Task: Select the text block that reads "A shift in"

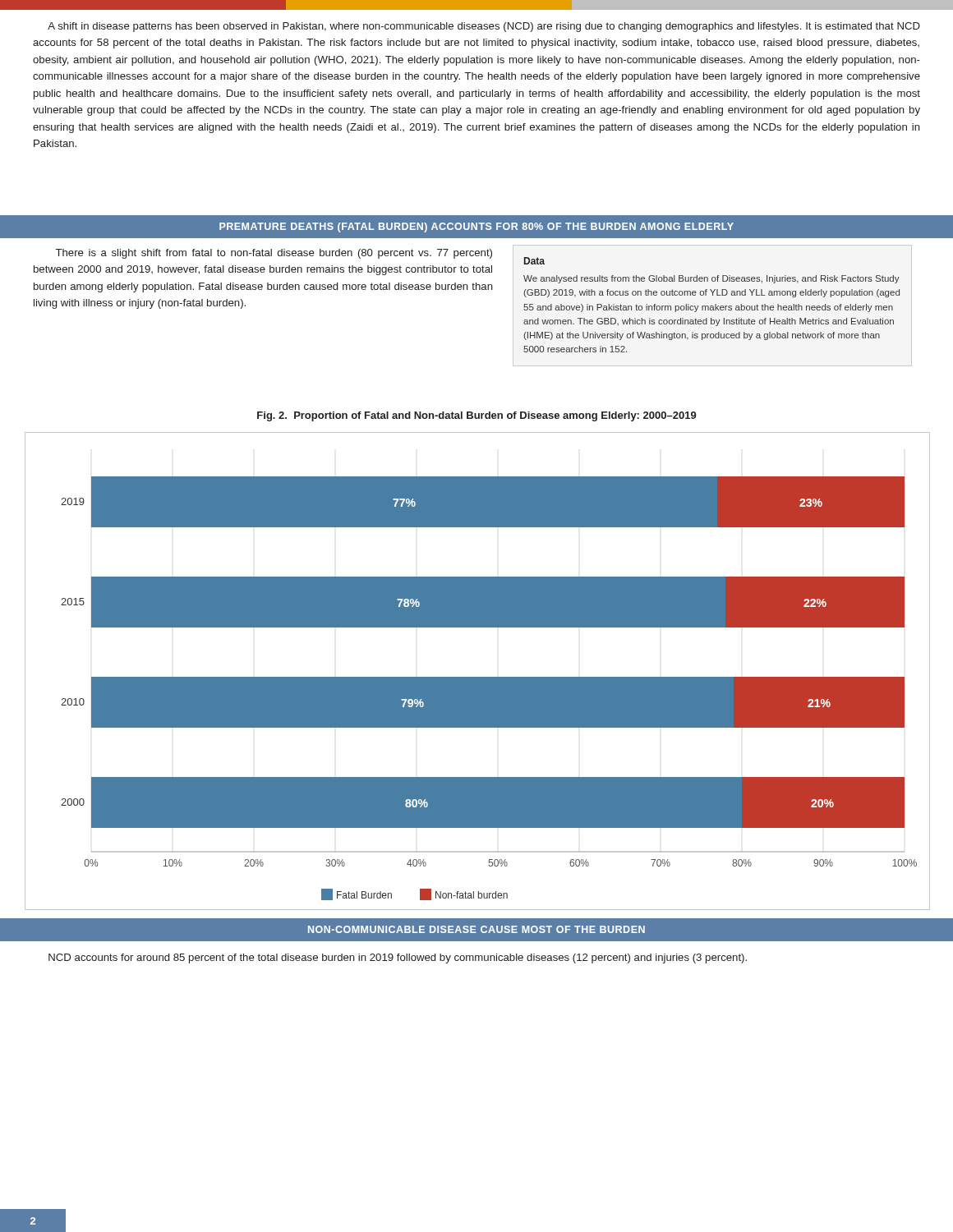Action: [x=476, y=85]
